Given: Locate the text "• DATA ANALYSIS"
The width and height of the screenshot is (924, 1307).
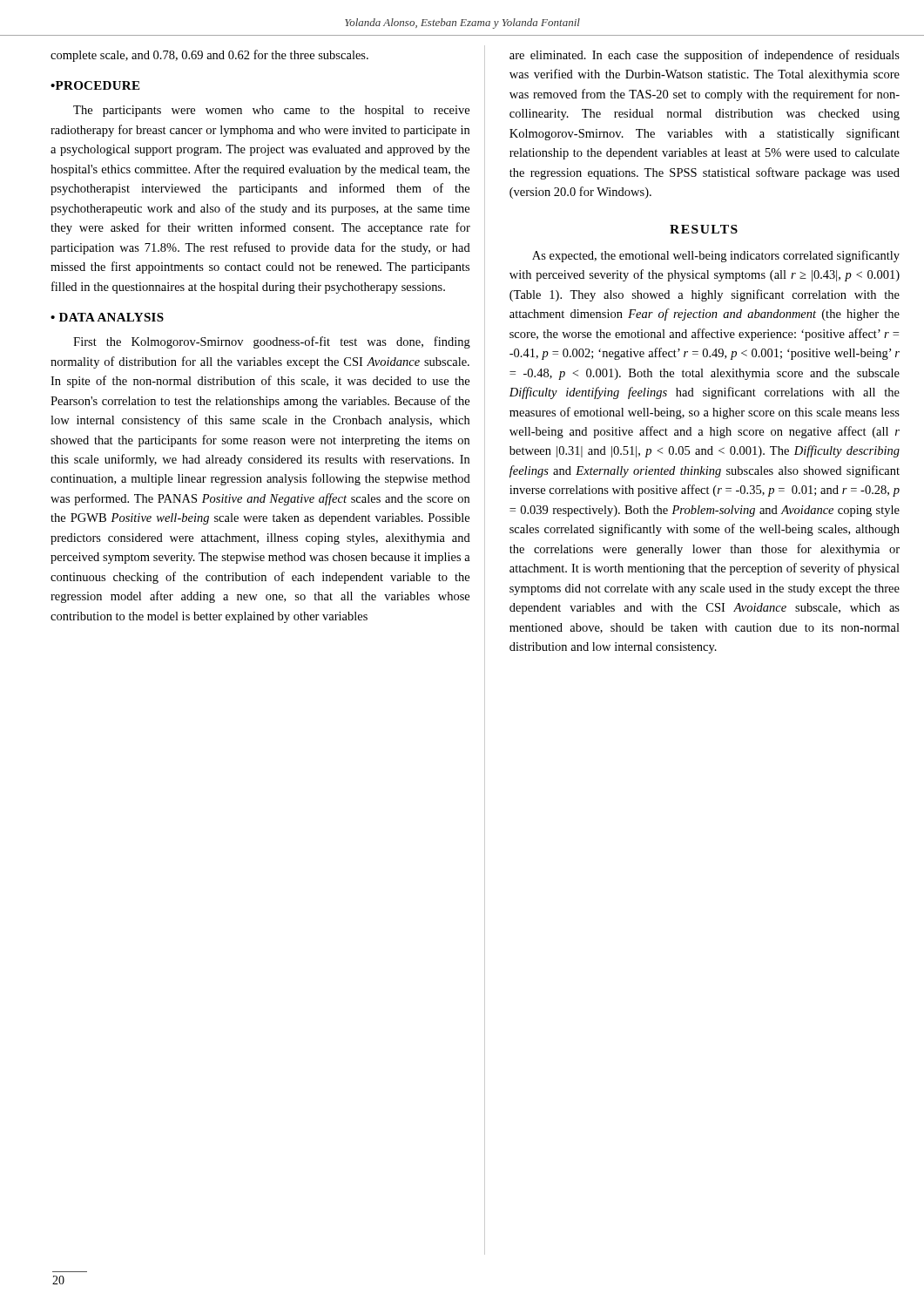Looking at the screenshot, I should [x=107, y=317].
